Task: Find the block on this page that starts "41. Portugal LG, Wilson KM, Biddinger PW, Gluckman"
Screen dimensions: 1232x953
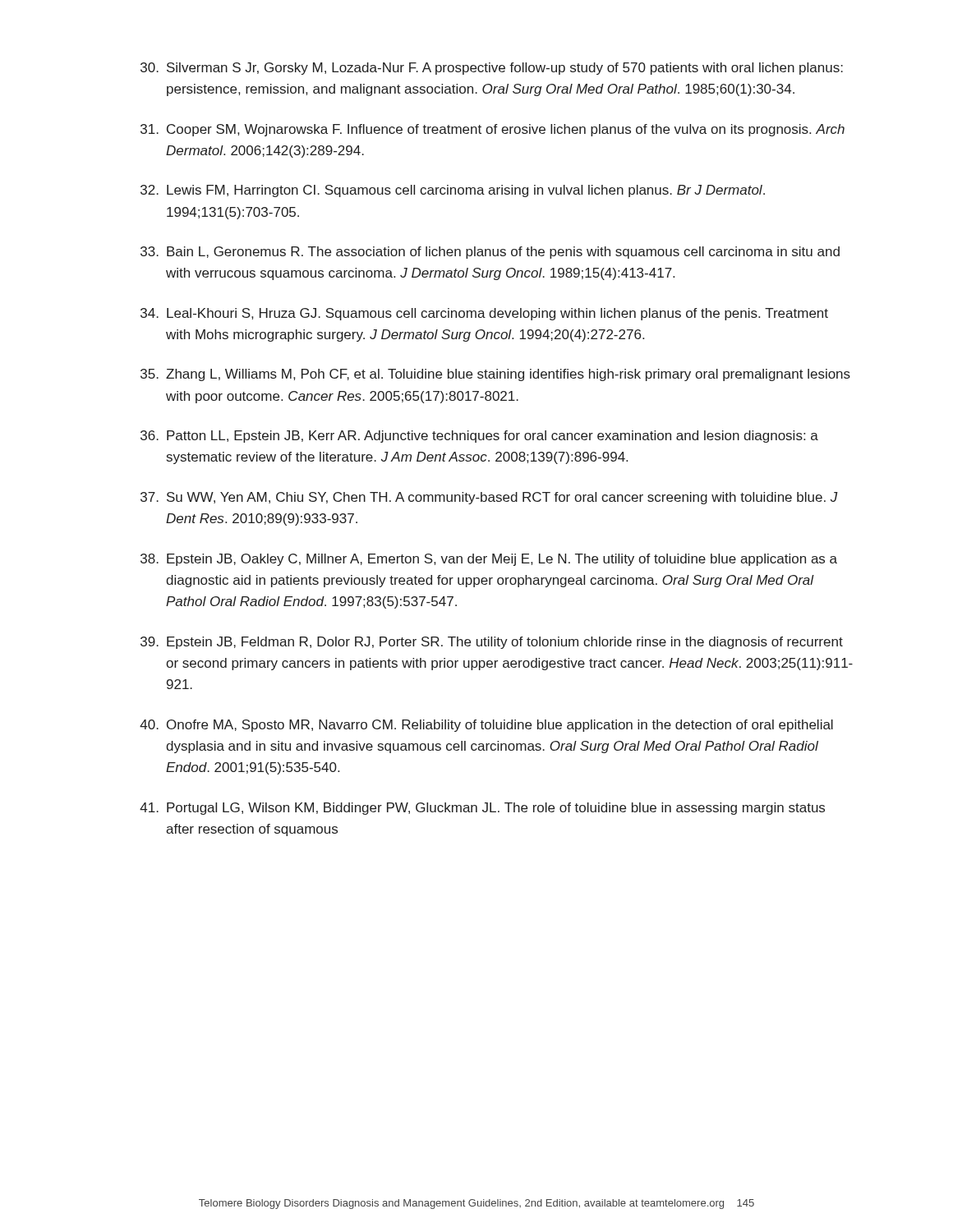Action: click(x=485, y=819)
